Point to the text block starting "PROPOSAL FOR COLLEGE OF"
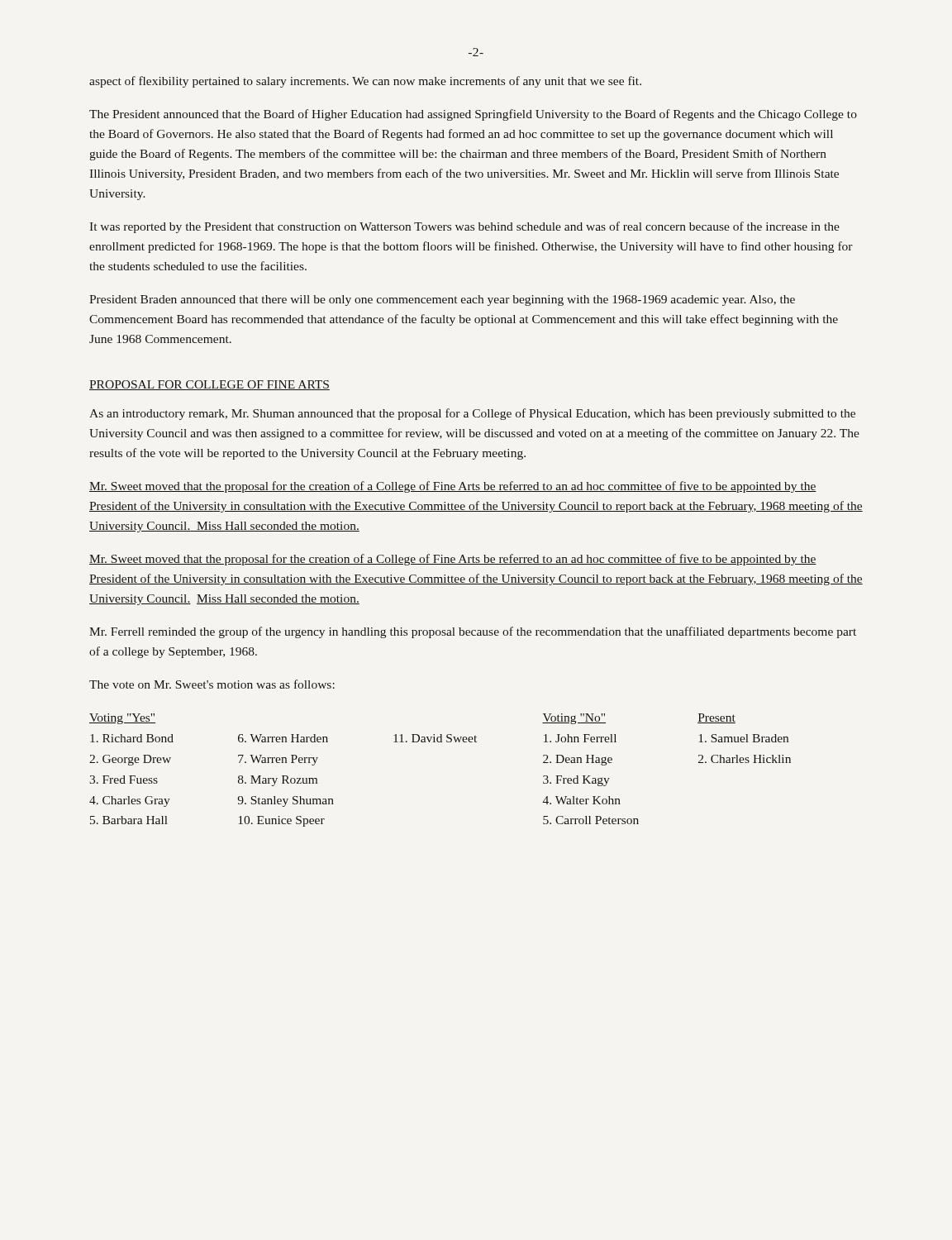The height and width of the screenshot is (1240, 952). [209, 385]
